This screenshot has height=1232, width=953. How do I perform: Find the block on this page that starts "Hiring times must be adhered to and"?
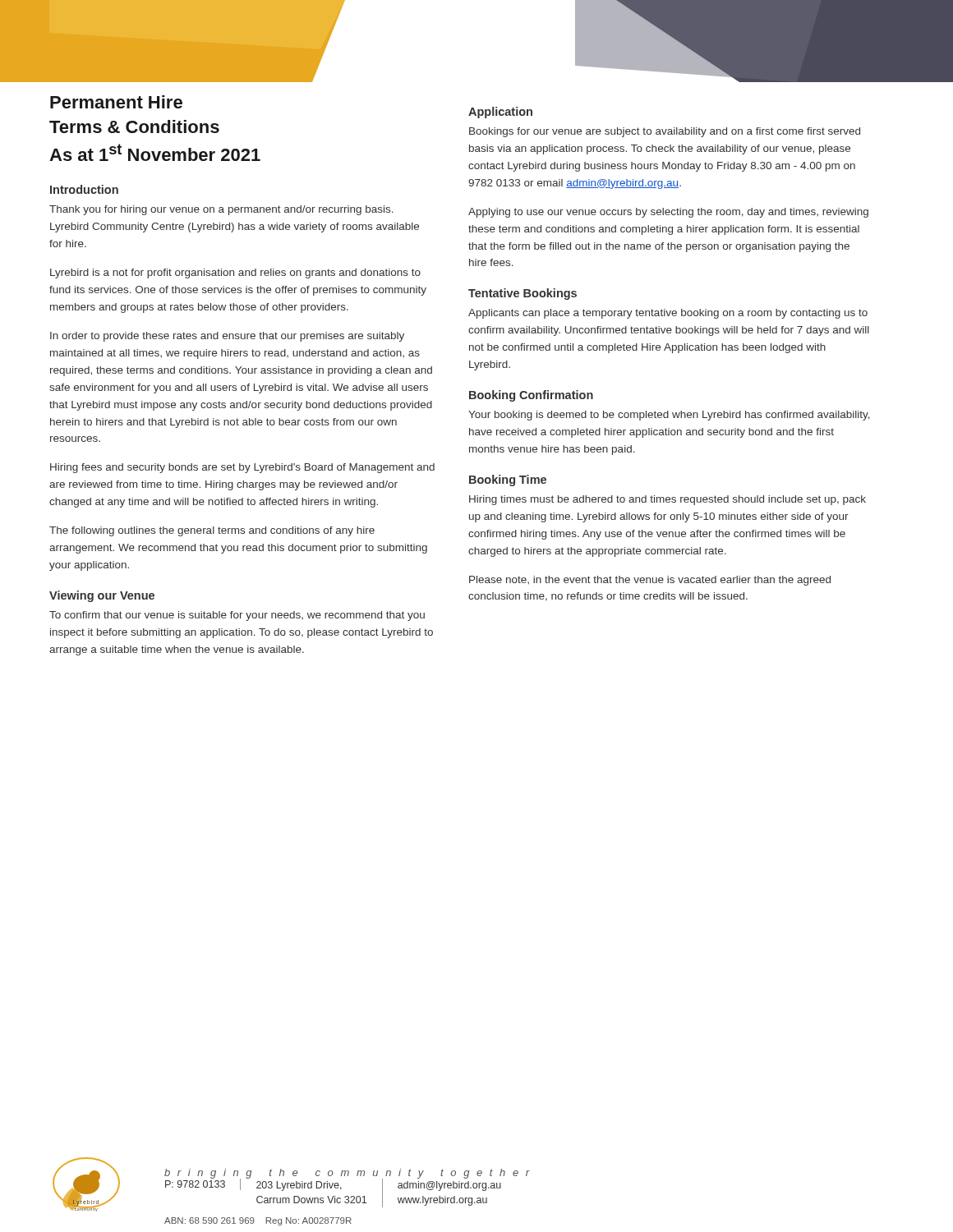667,525
